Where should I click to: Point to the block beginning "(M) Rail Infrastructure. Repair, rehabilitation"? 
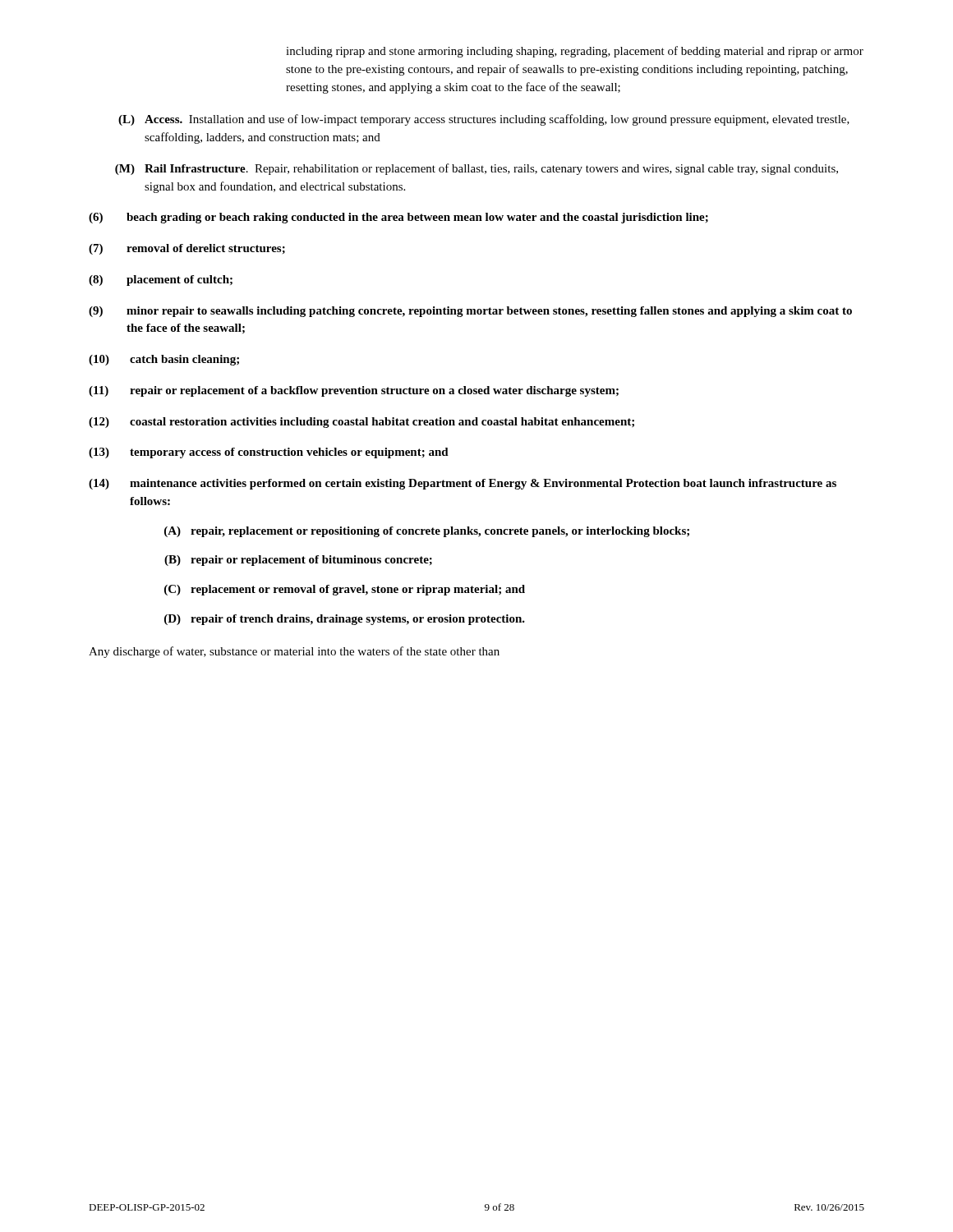point(476,178)
